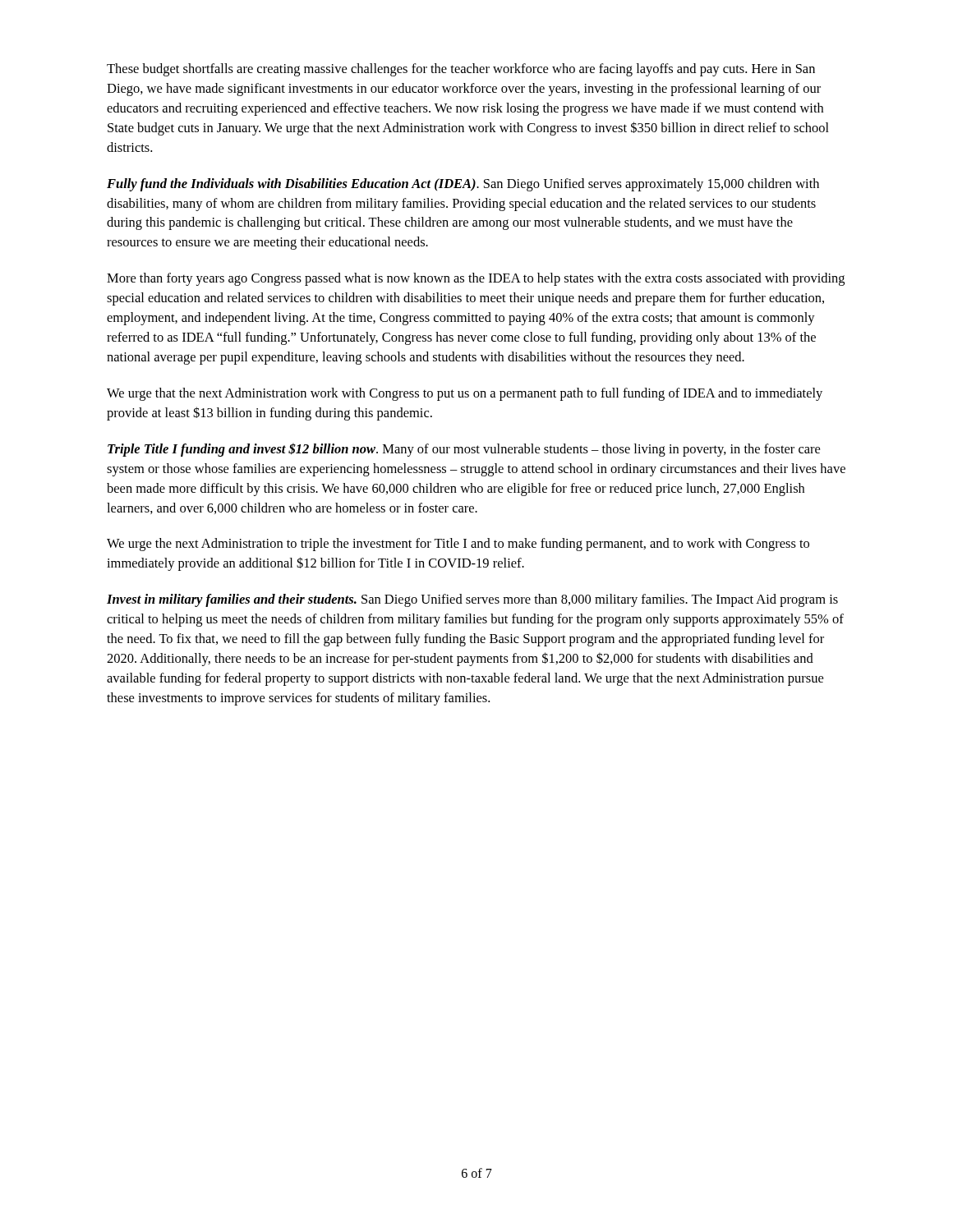The image size is (953, 1232).
Task: Find the text block containing "We urge the"
Action: [458, 554]
